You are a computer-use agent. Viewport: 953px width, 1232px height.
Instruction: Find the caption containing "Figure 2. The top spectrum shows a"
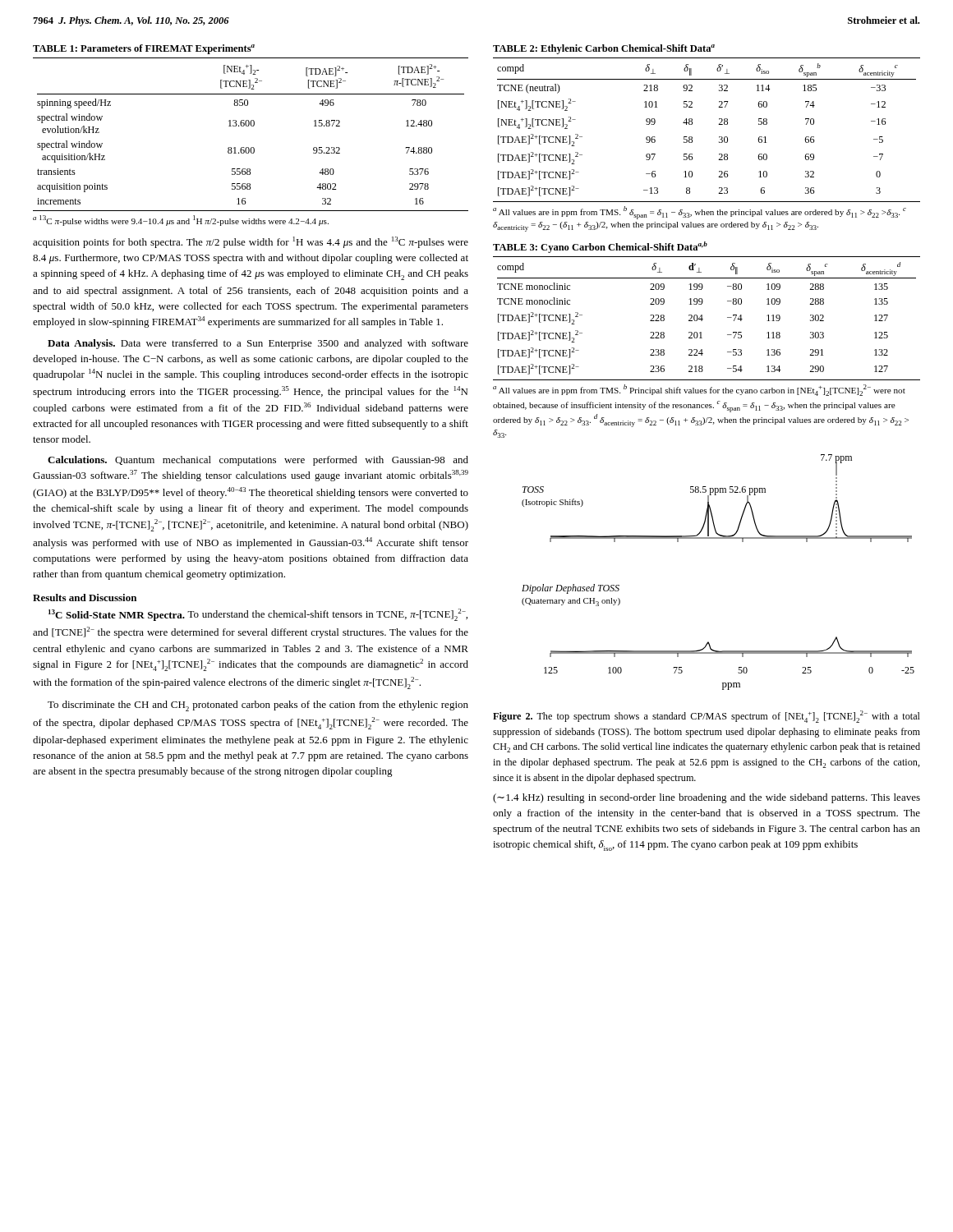[707, 746]
